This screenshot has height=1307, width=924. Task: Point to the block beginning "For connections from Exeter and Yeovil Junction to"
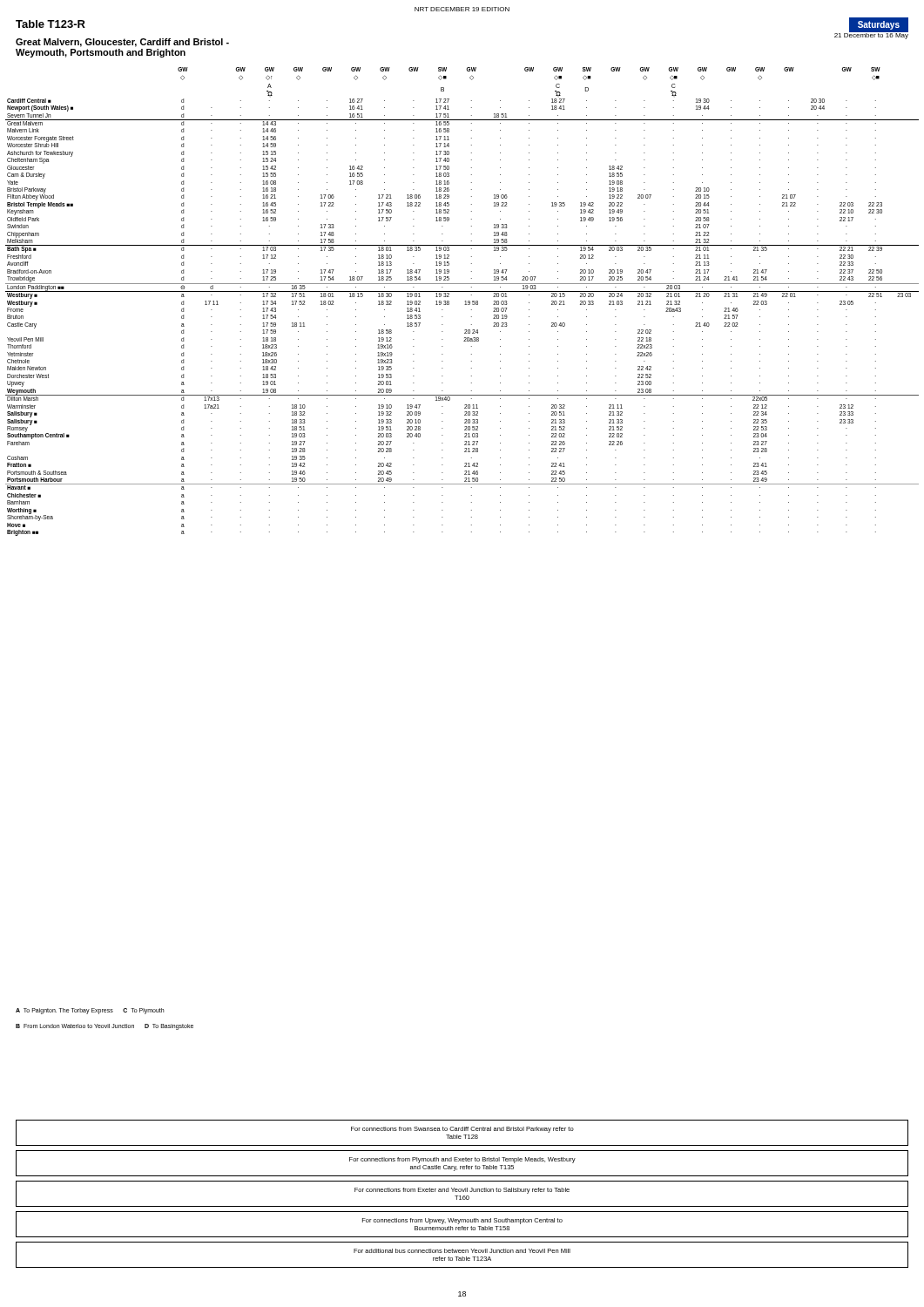(462, 1194)
